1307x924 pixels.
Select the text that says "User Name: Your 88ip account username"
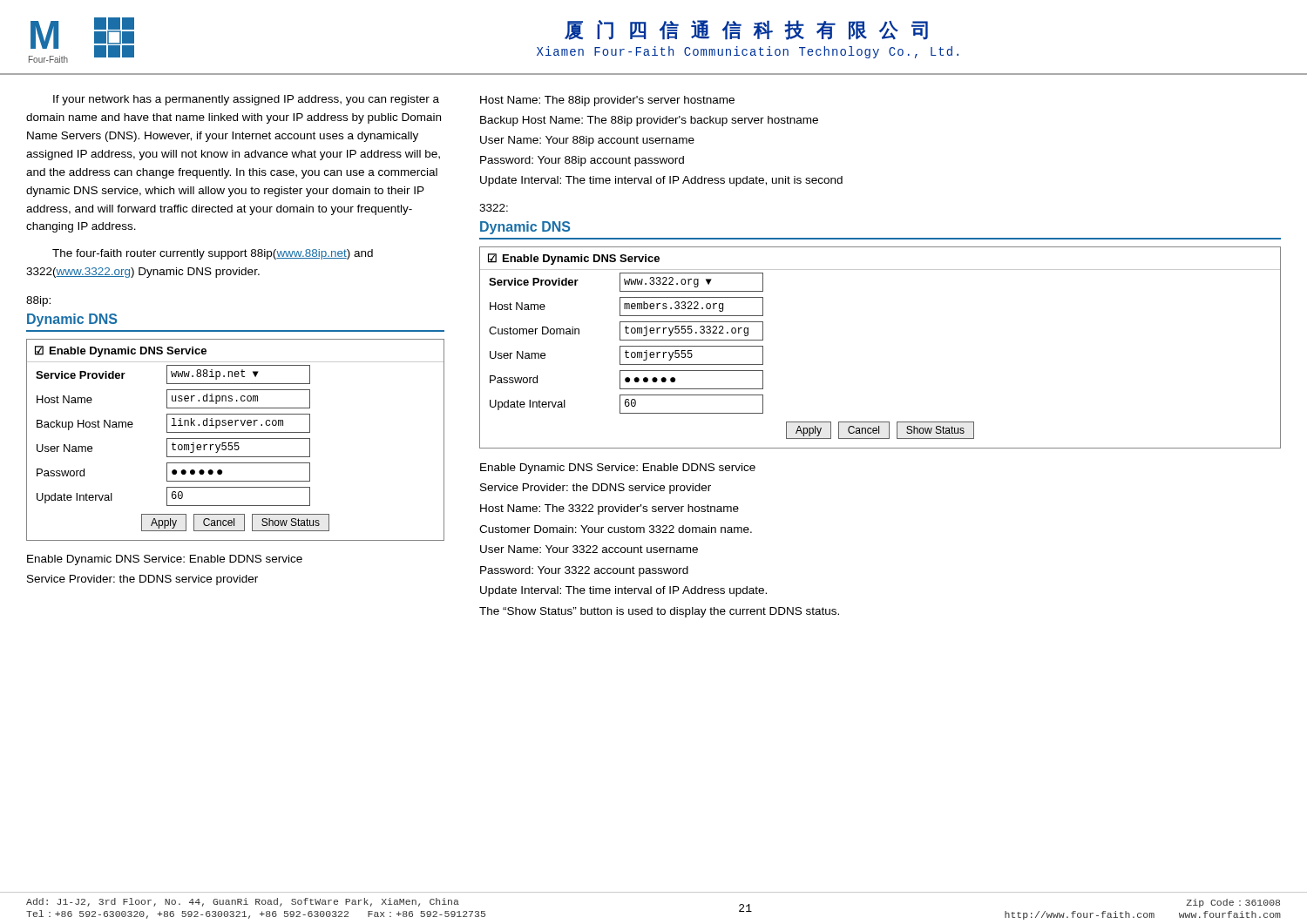pos(587,140)
